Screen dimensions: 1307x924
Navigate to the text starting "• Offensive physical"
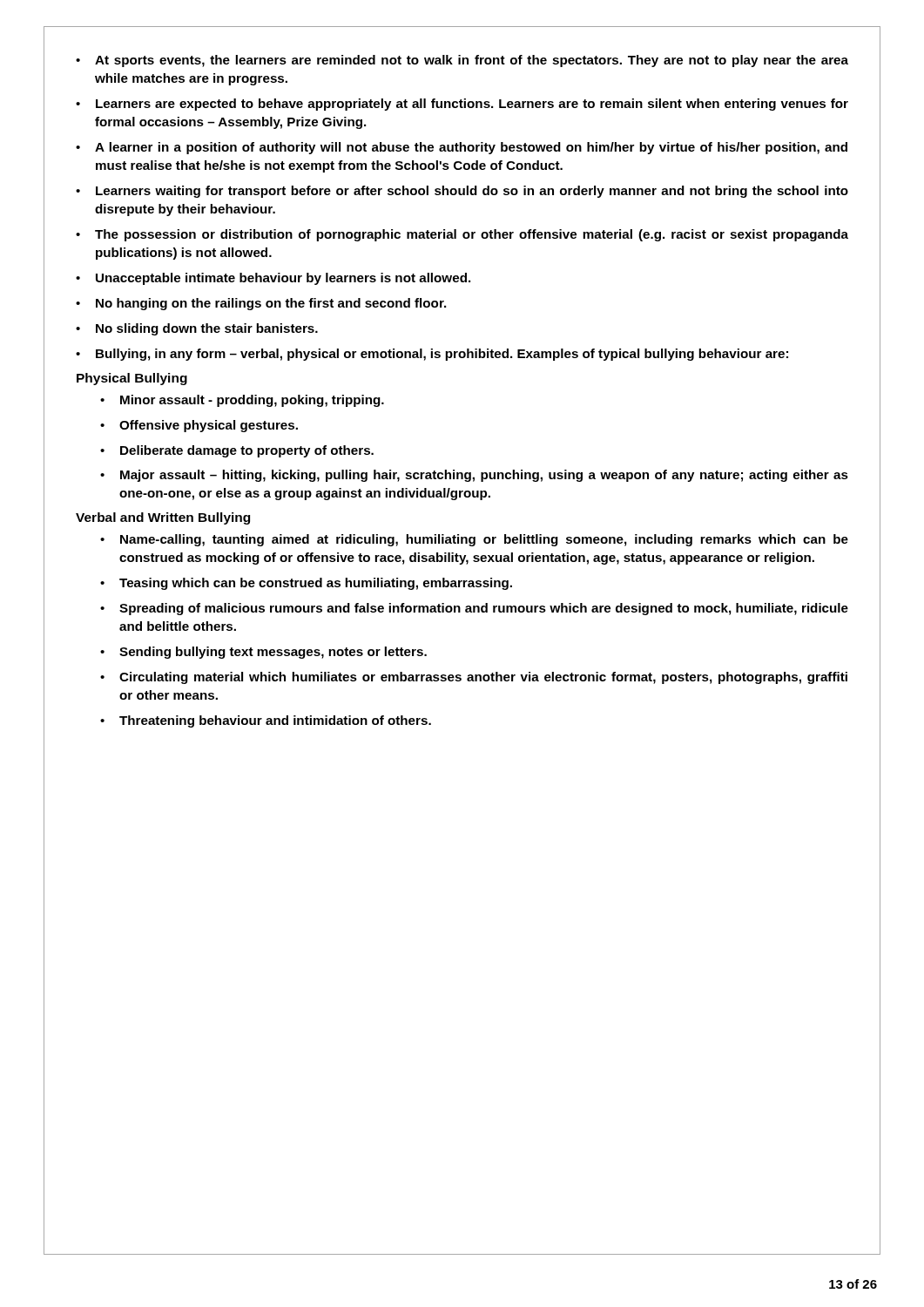point(199,425)
